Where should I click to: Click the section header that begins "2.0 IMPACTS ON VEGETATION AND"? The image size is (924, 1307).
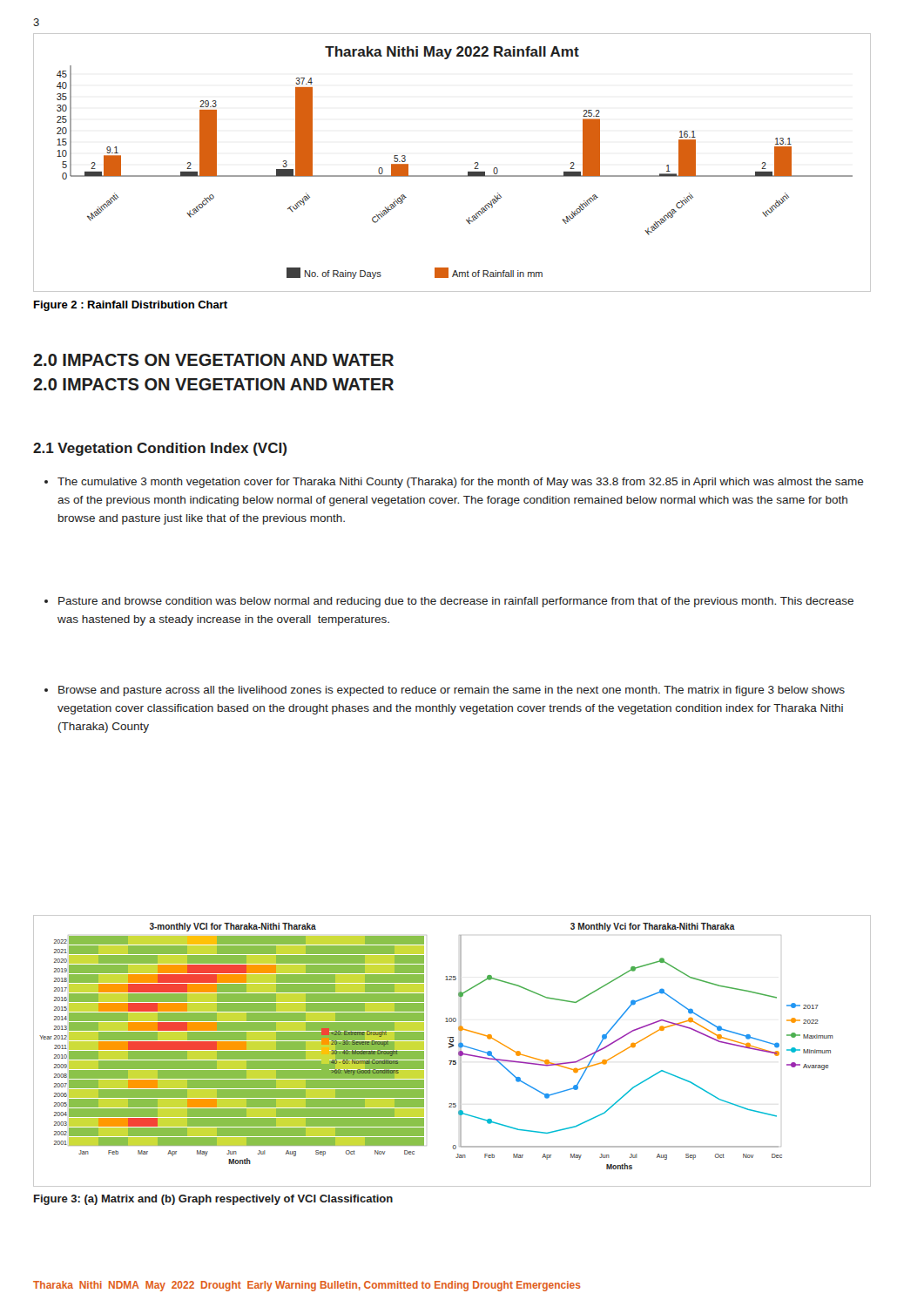pyautogui.click(x=213, y=360)
